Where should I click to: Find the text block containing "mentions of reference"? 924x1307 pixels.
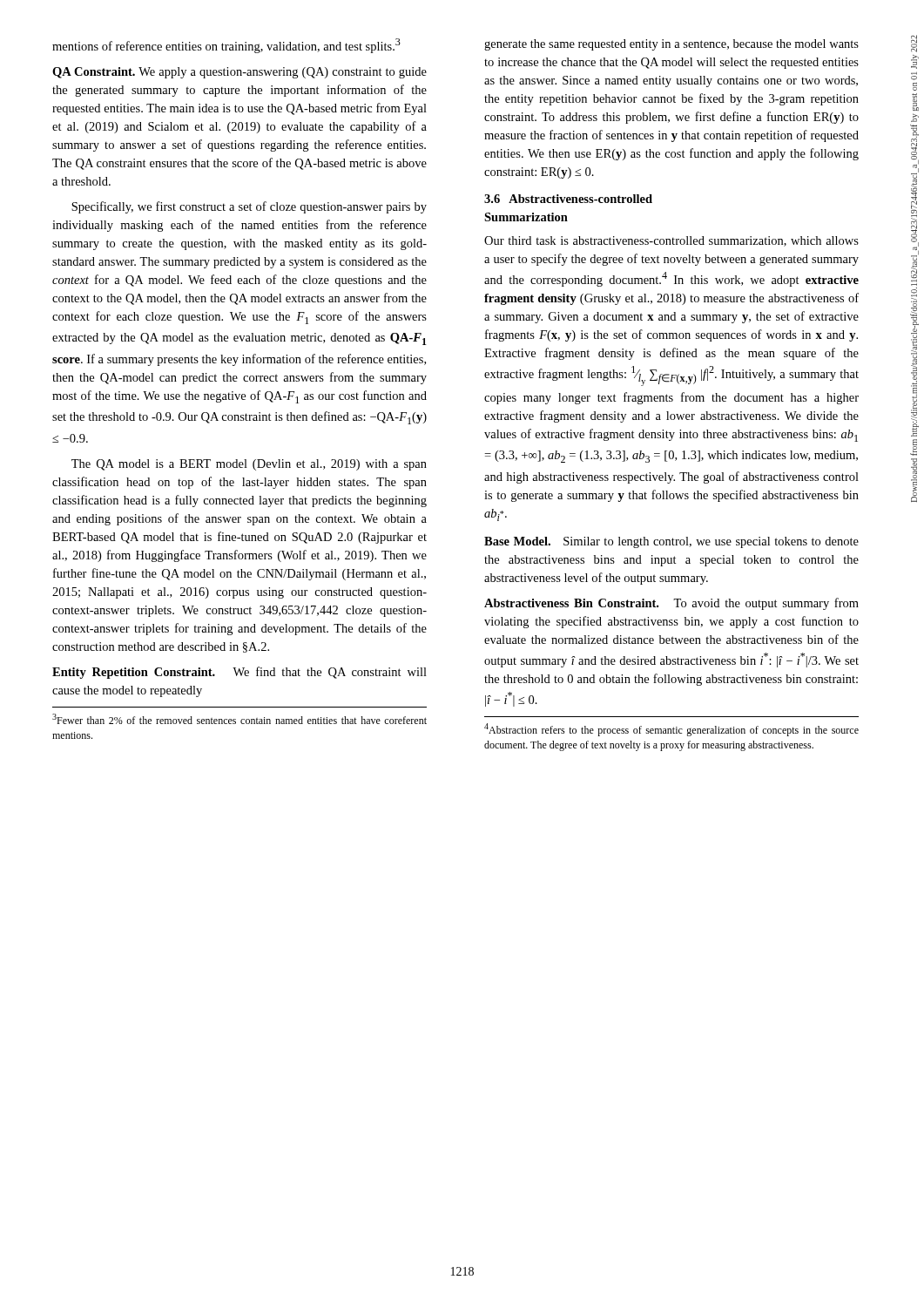pyautogui.click(x=240, y=45)
